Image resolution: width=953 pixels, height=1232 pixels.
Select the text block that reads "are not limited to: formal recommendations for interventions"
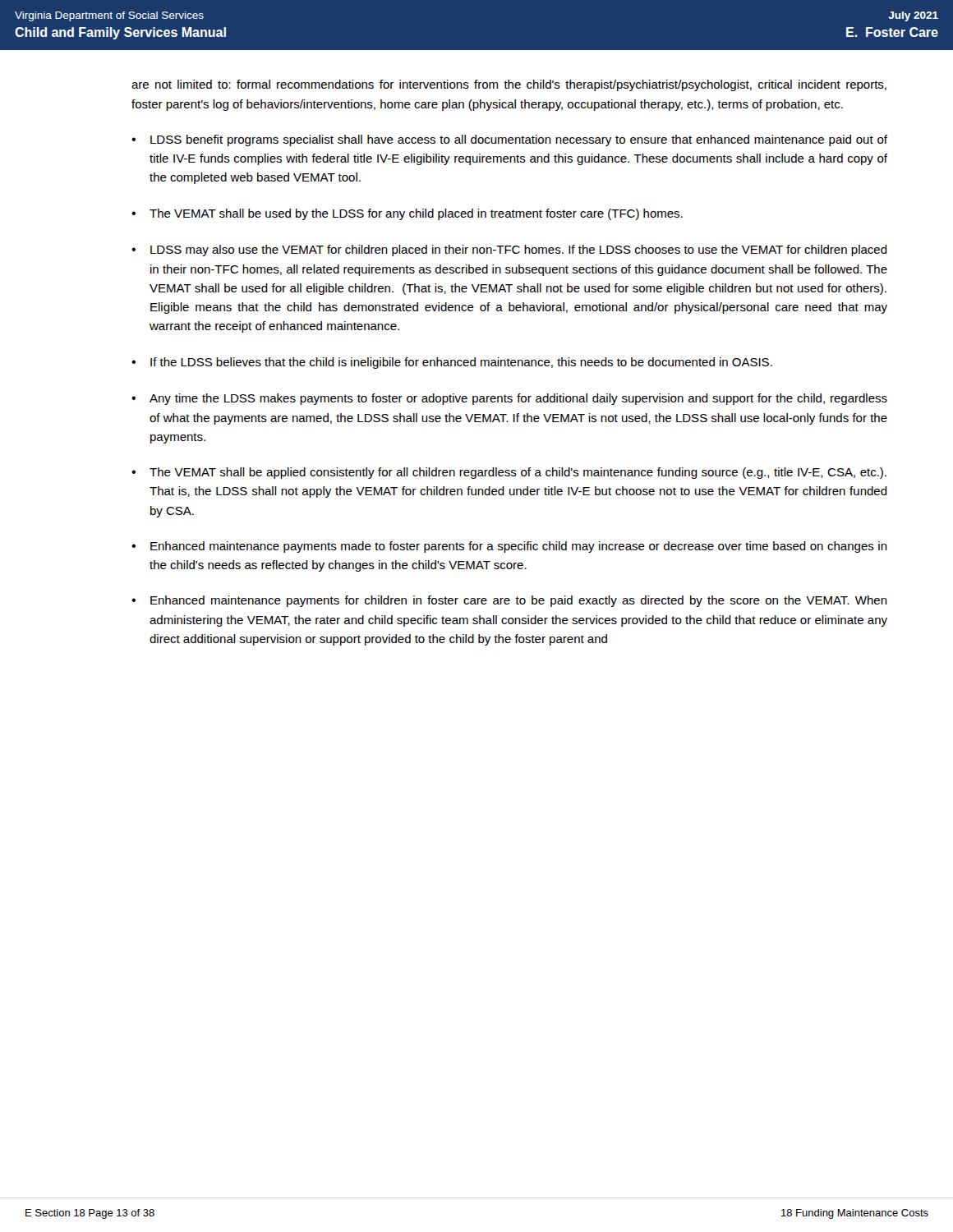pos(509,94)
